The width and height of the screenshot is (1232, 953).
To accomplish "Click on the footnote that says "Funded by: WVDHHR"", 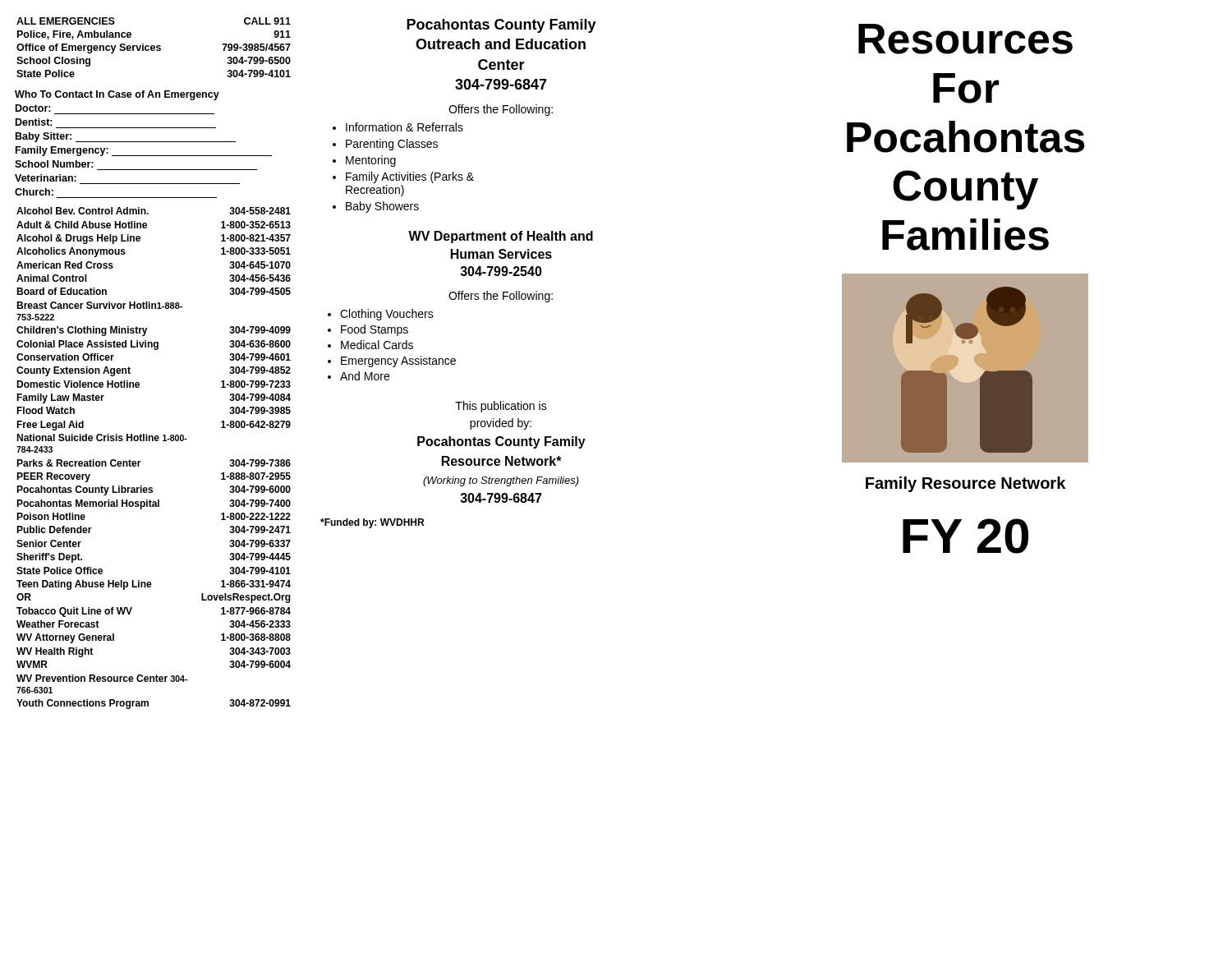I will (x=372, y=522).
